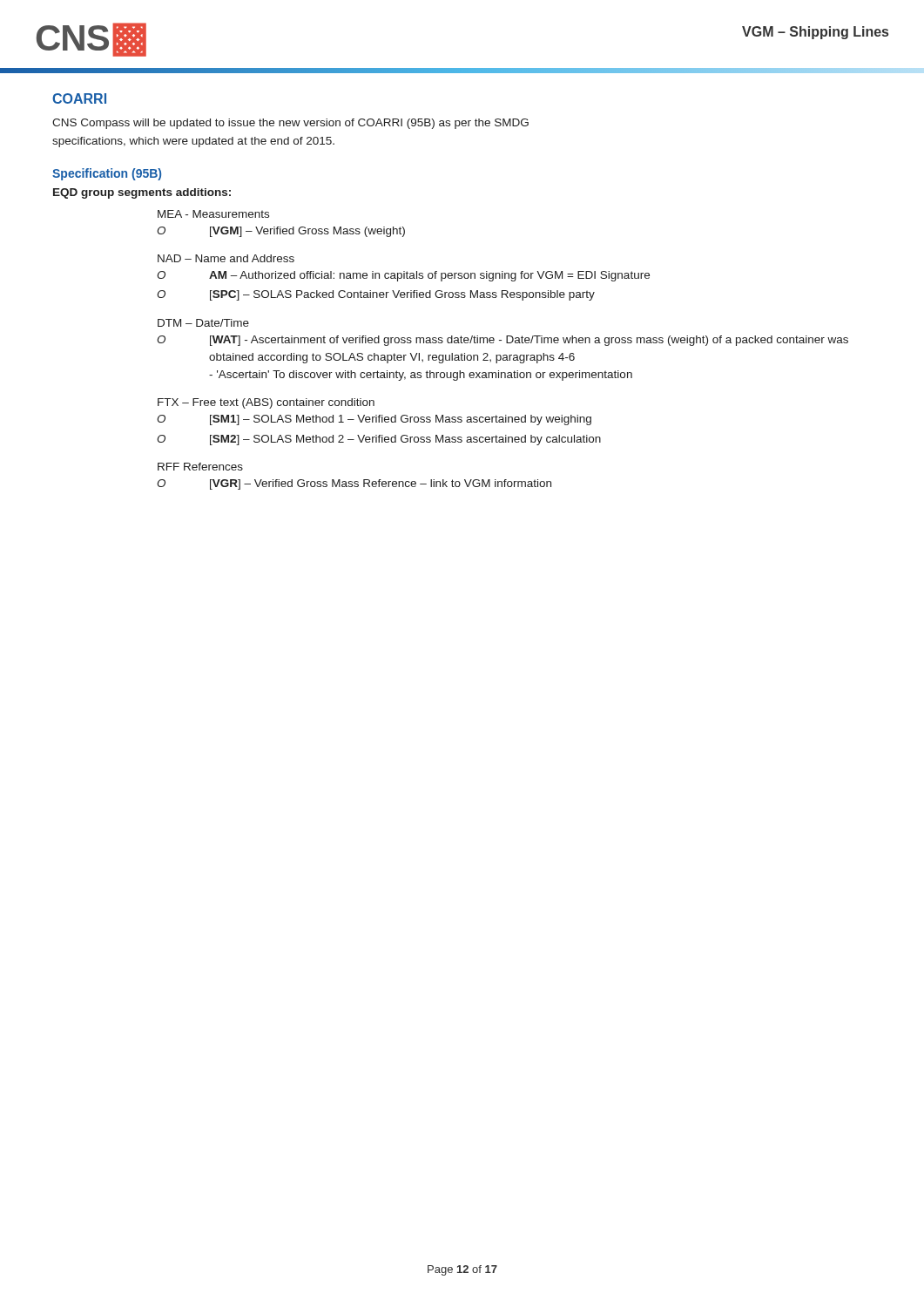Navigate to the text block starting "MEA - Measurements"
924x1307 pixels.
213,214
